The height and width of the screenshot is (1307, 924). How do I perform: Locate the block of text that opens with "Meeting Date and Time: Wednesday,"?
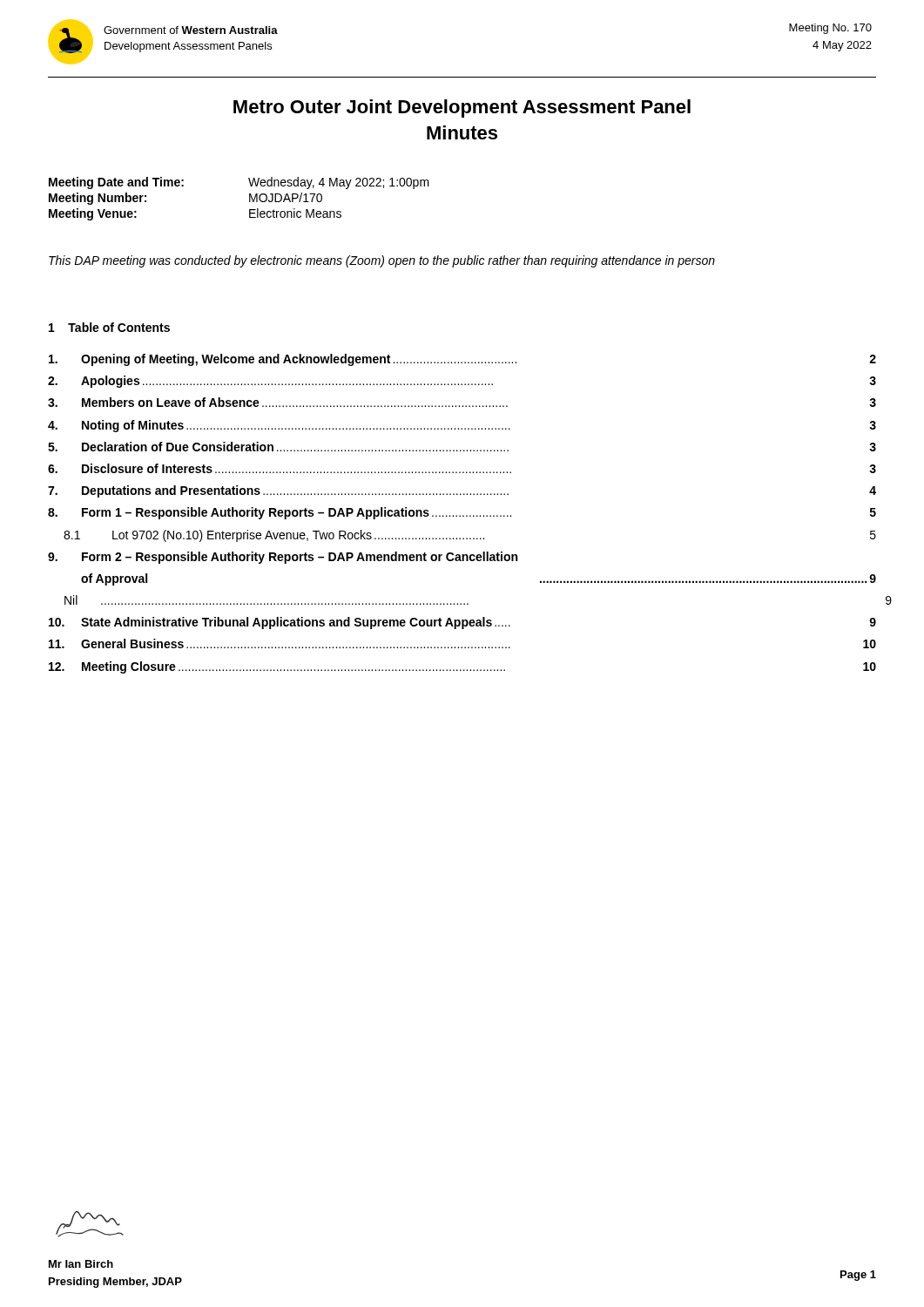(239, 198)
